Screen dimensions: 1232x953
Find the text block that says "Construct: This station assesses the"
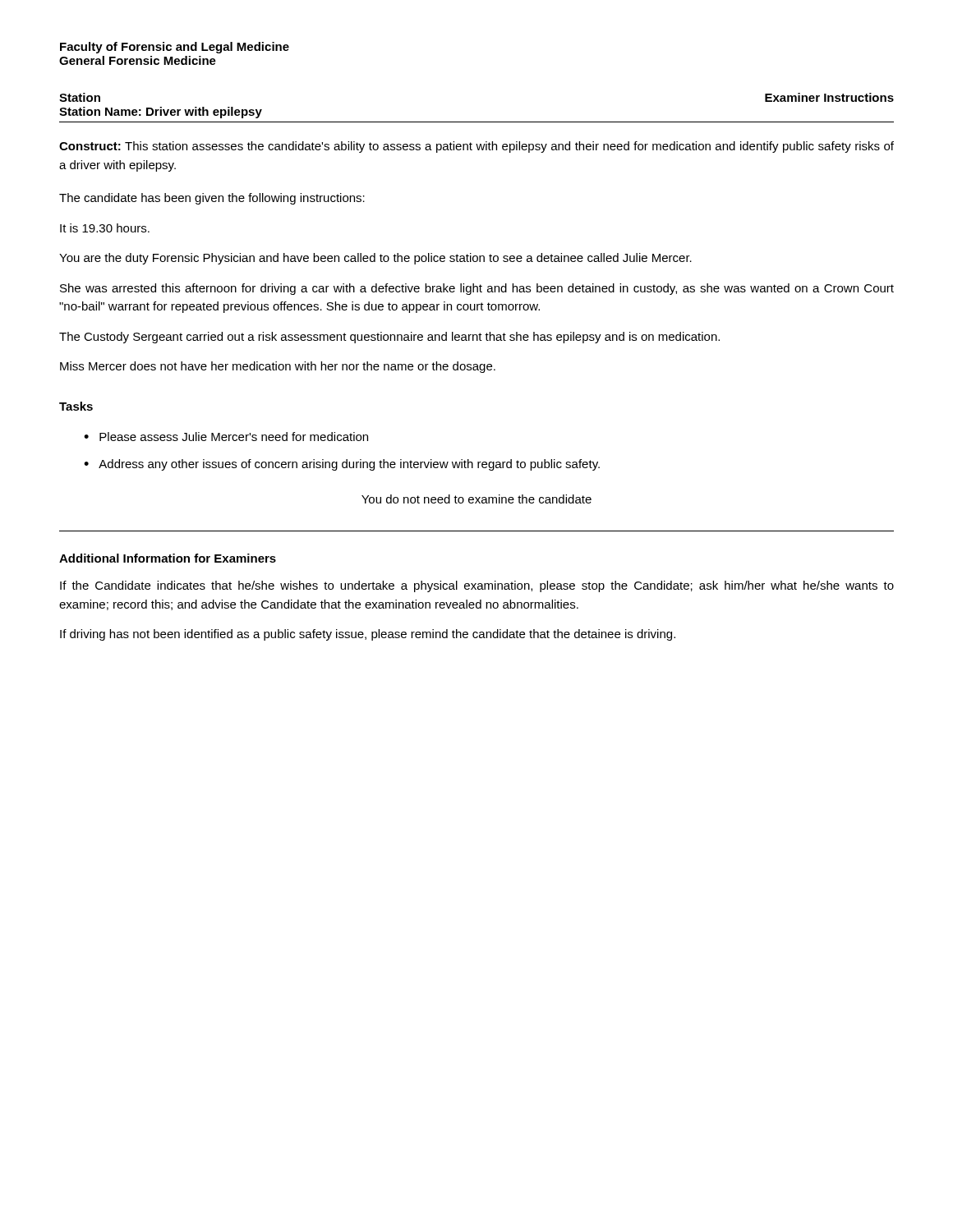(x=476, y=155)
